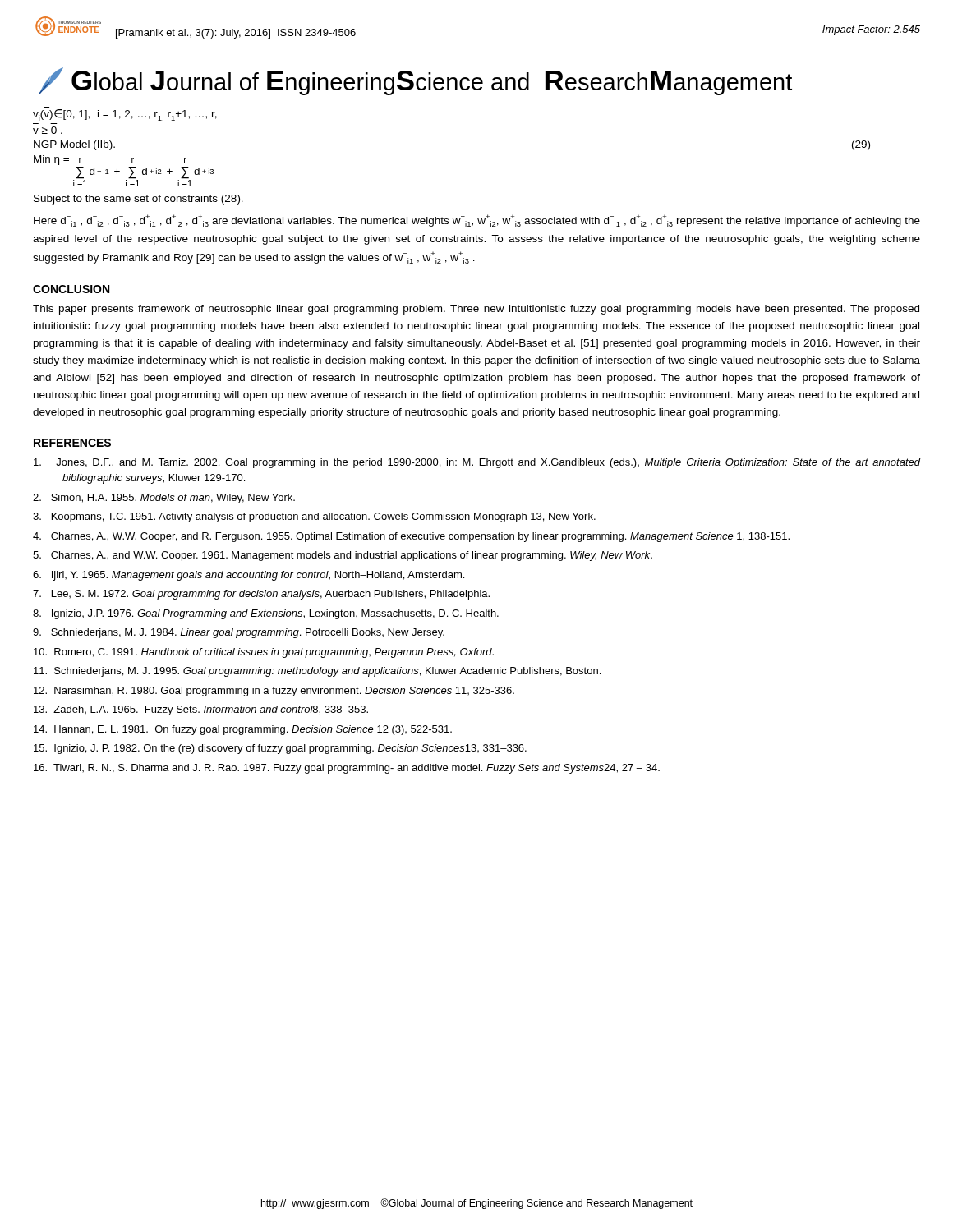The image size is (953, 1232).
Task: Point to the text starting "11. Schniederjans, M. J. 1995. Goal"
Action: [317, 671]
